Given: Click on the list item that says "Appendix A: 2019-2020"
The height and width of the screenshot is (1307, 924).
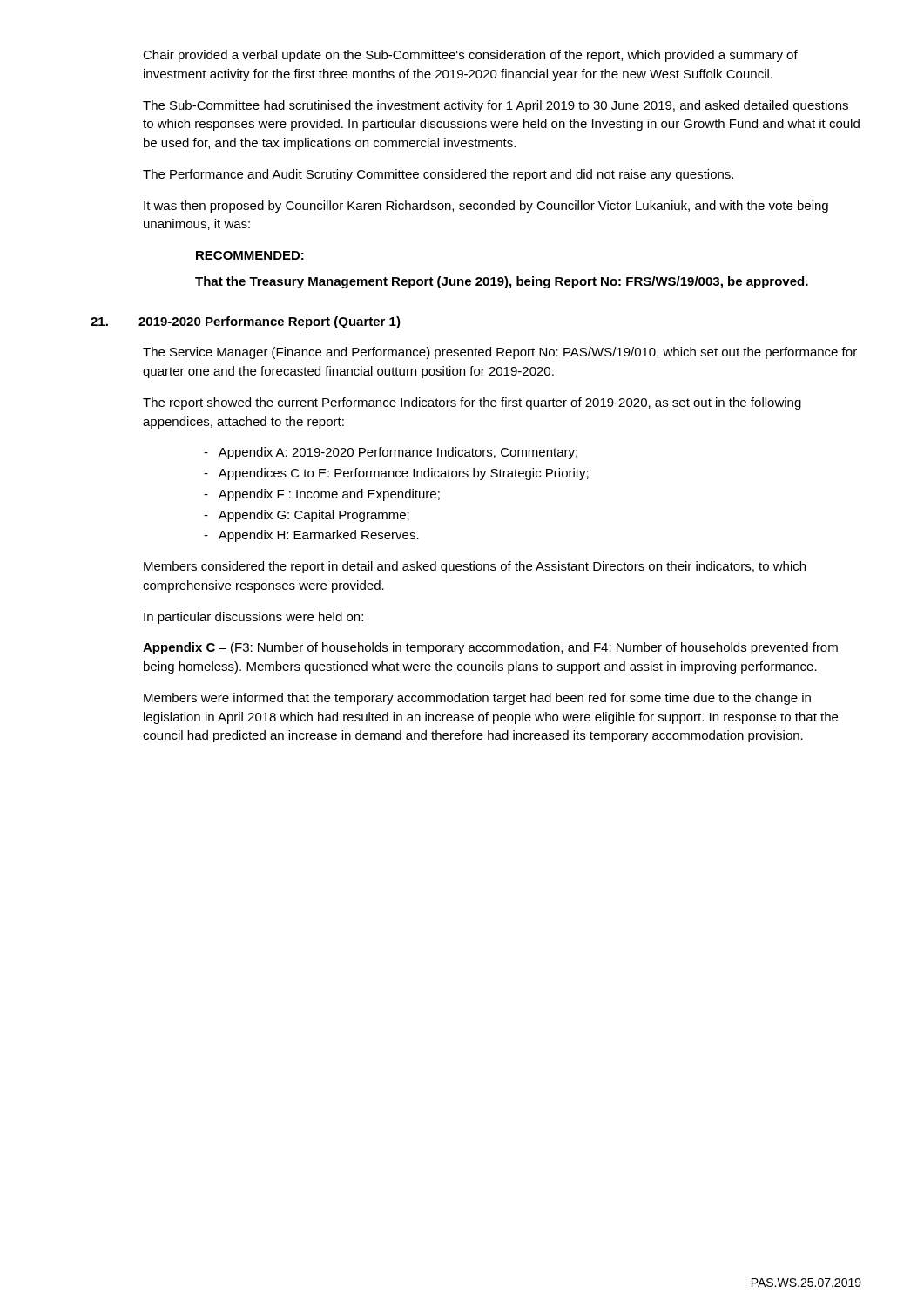Looking at the screenshot, I should pyautogui.click(x=391, y=452).
